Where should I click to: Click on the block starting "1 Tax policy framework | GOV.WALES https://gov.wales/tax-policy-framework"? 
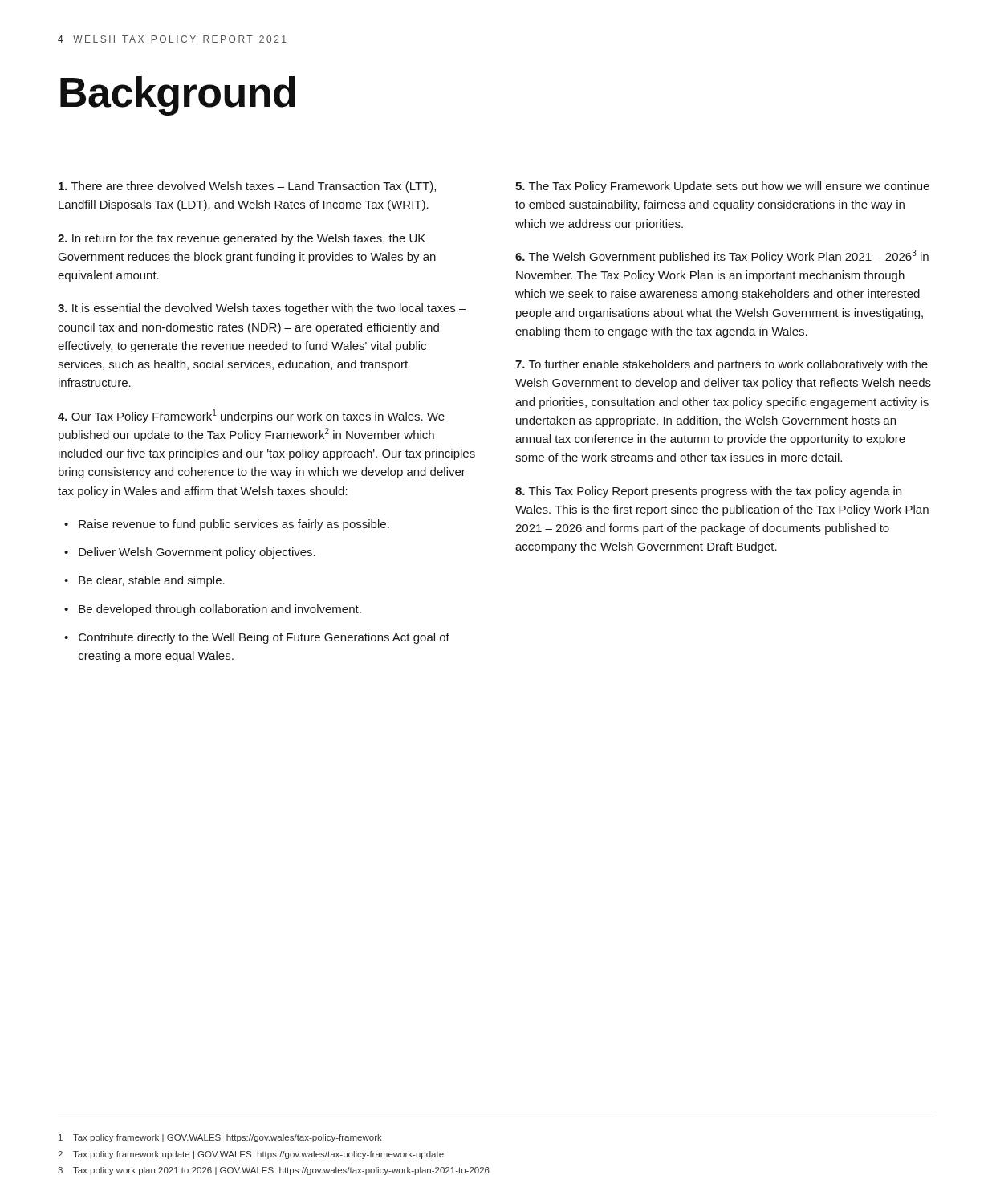pos(220,1138)
